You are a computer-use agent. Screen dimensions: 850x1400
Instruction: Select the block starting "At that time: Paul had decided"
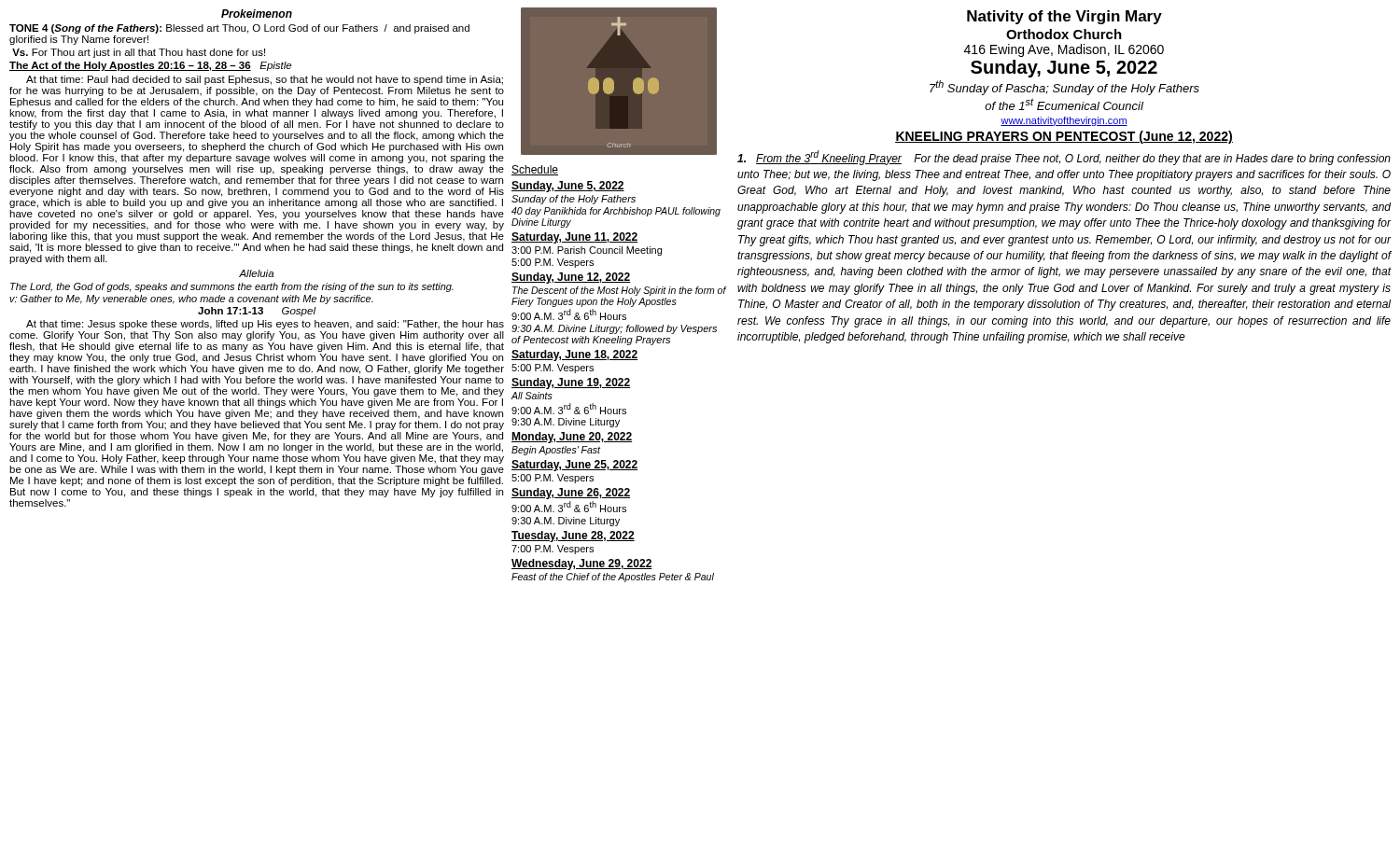pyautogui.click(x=257, y=169)
